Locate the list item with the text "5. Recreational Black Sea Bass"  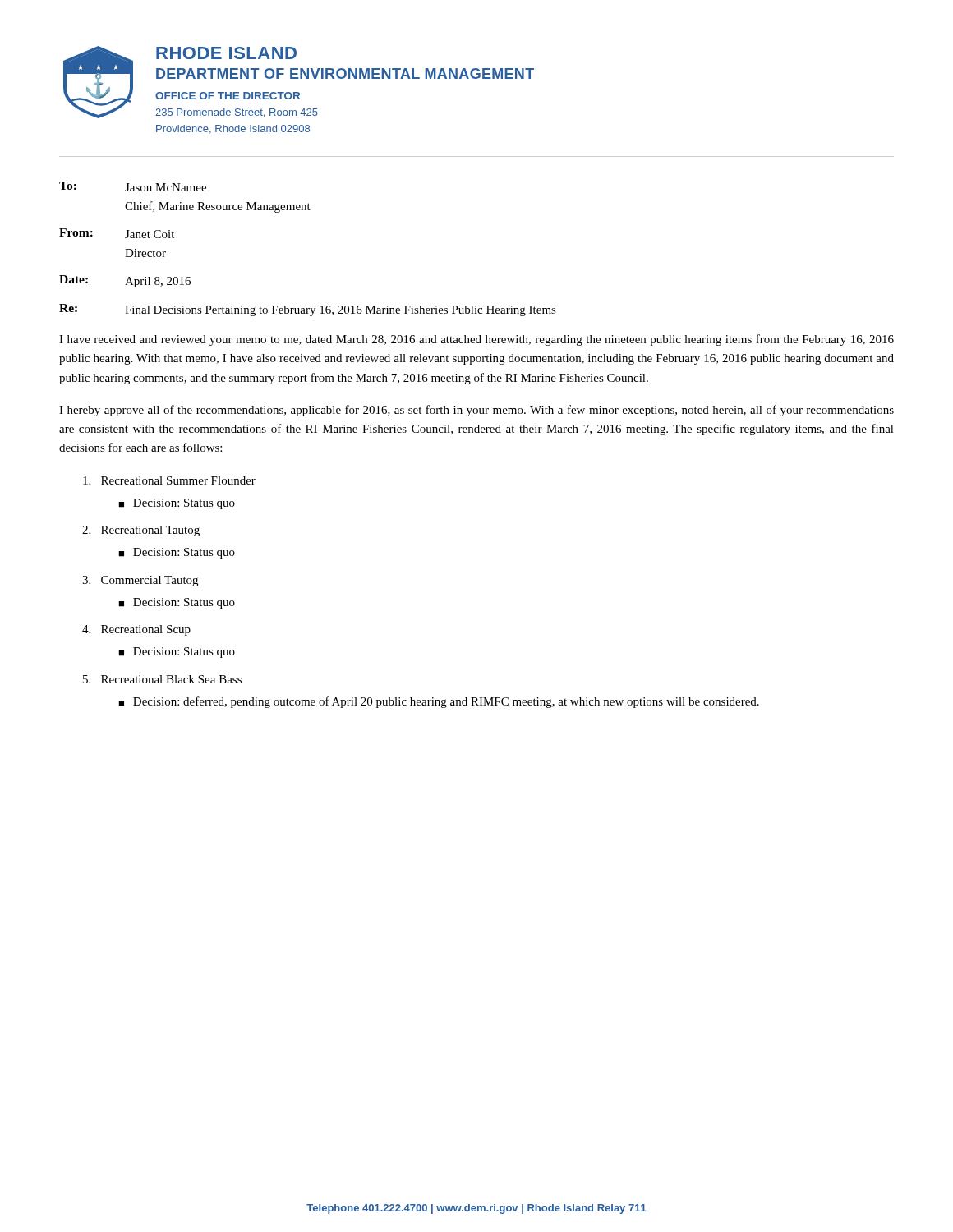click(162, 679)
